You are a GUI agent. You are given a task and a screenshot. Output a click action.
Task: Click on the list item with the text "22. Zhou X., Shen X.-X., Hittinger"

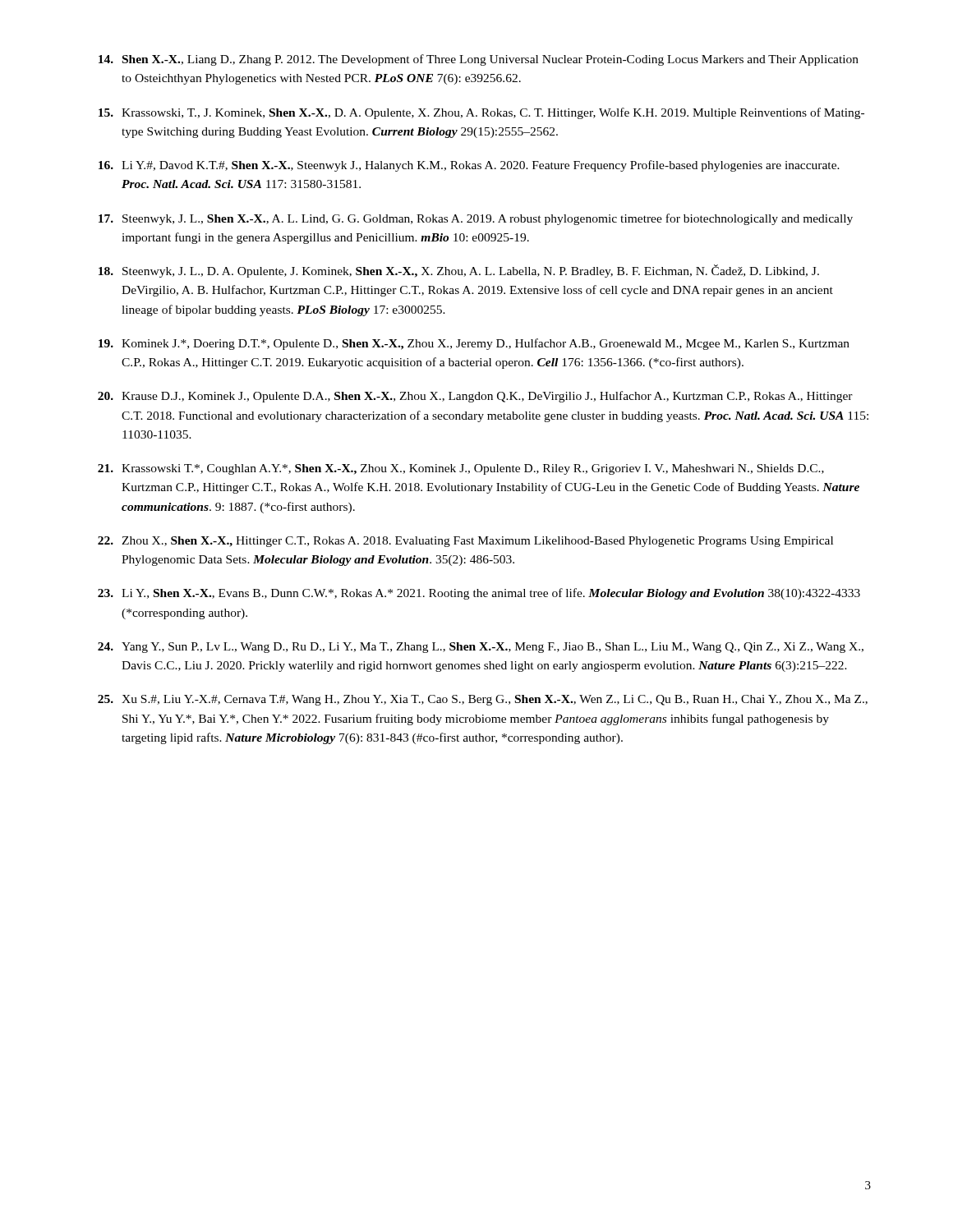[476, 549]
